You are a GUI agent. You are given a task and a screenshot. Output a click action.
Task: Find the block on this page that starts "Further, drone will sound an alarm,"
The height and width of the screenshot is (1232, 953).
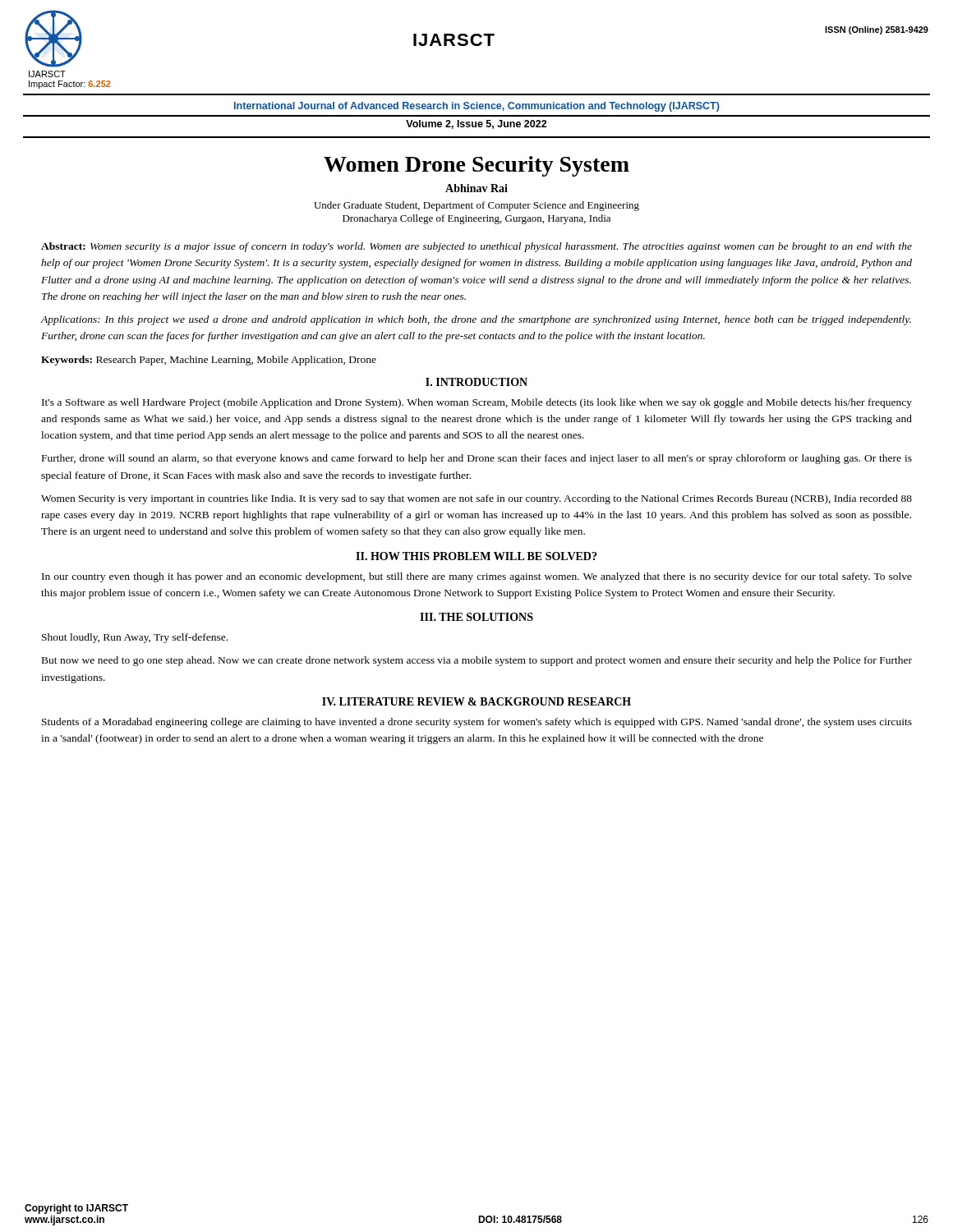(476, 466)
